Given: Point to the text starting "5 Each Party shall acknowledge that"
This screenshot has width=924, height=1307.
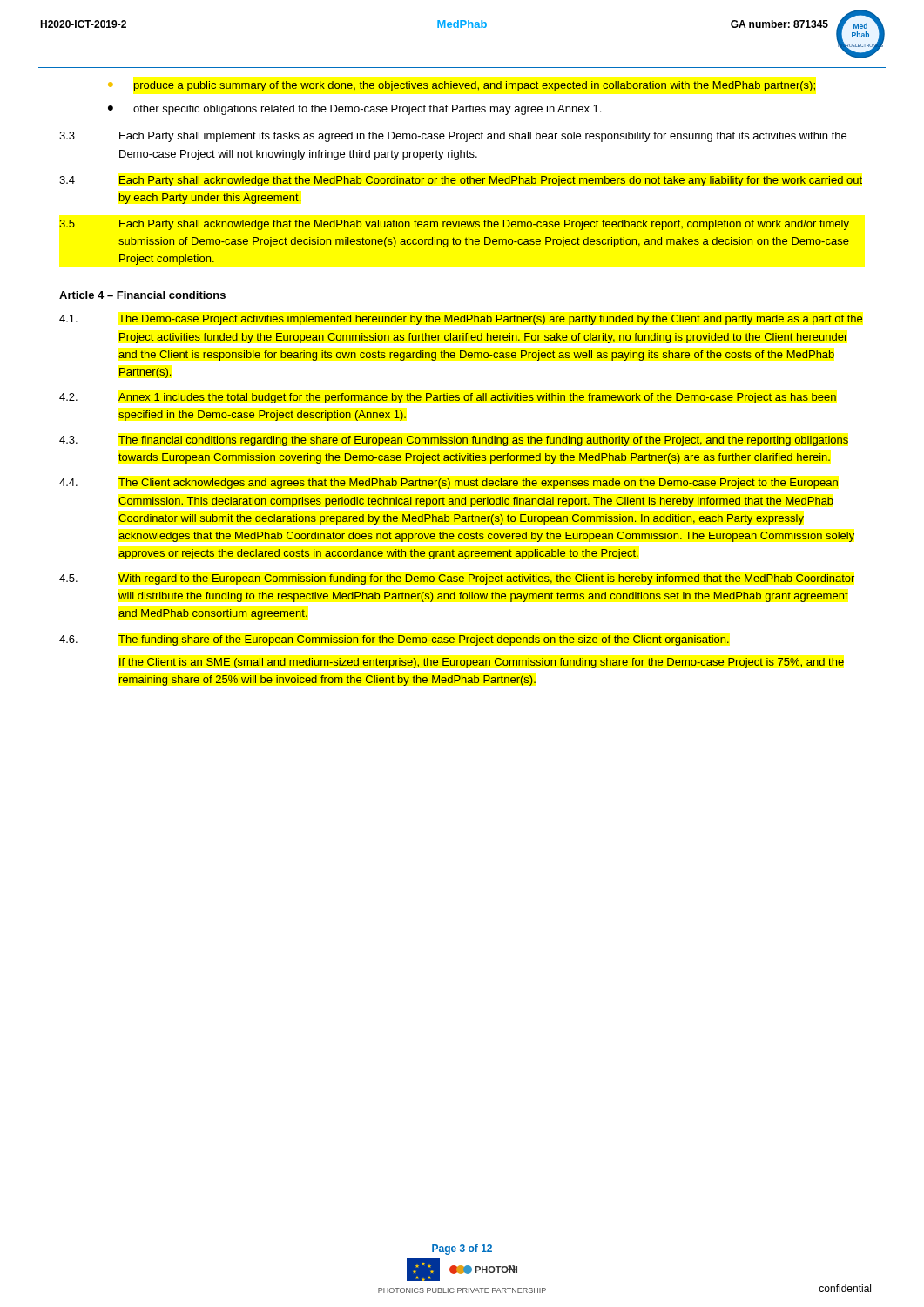Looking at the screenshot, I should pos(462,241).
